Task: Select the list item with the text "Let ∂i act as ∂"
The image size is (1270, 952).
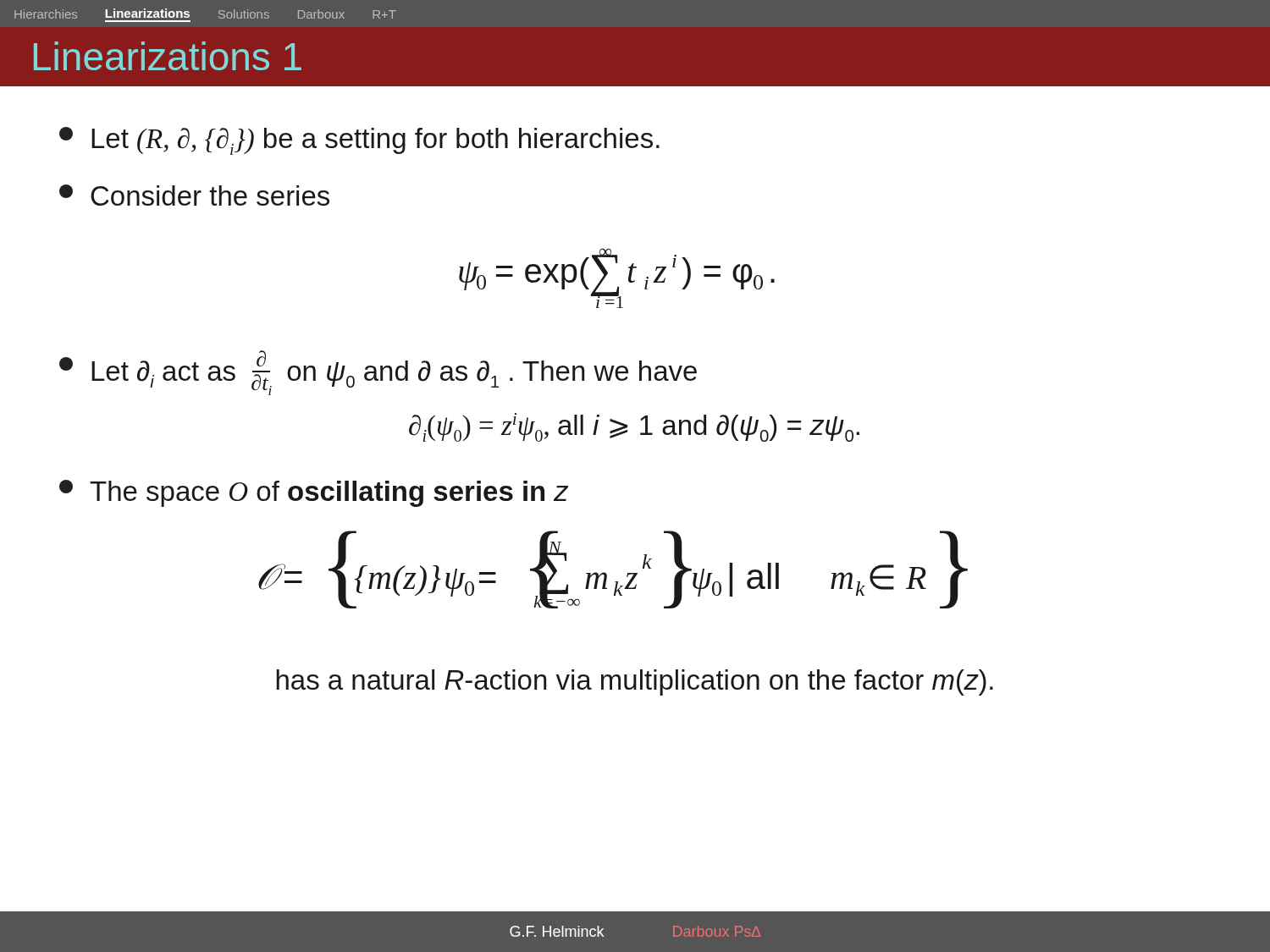Action: coord(379,373)
